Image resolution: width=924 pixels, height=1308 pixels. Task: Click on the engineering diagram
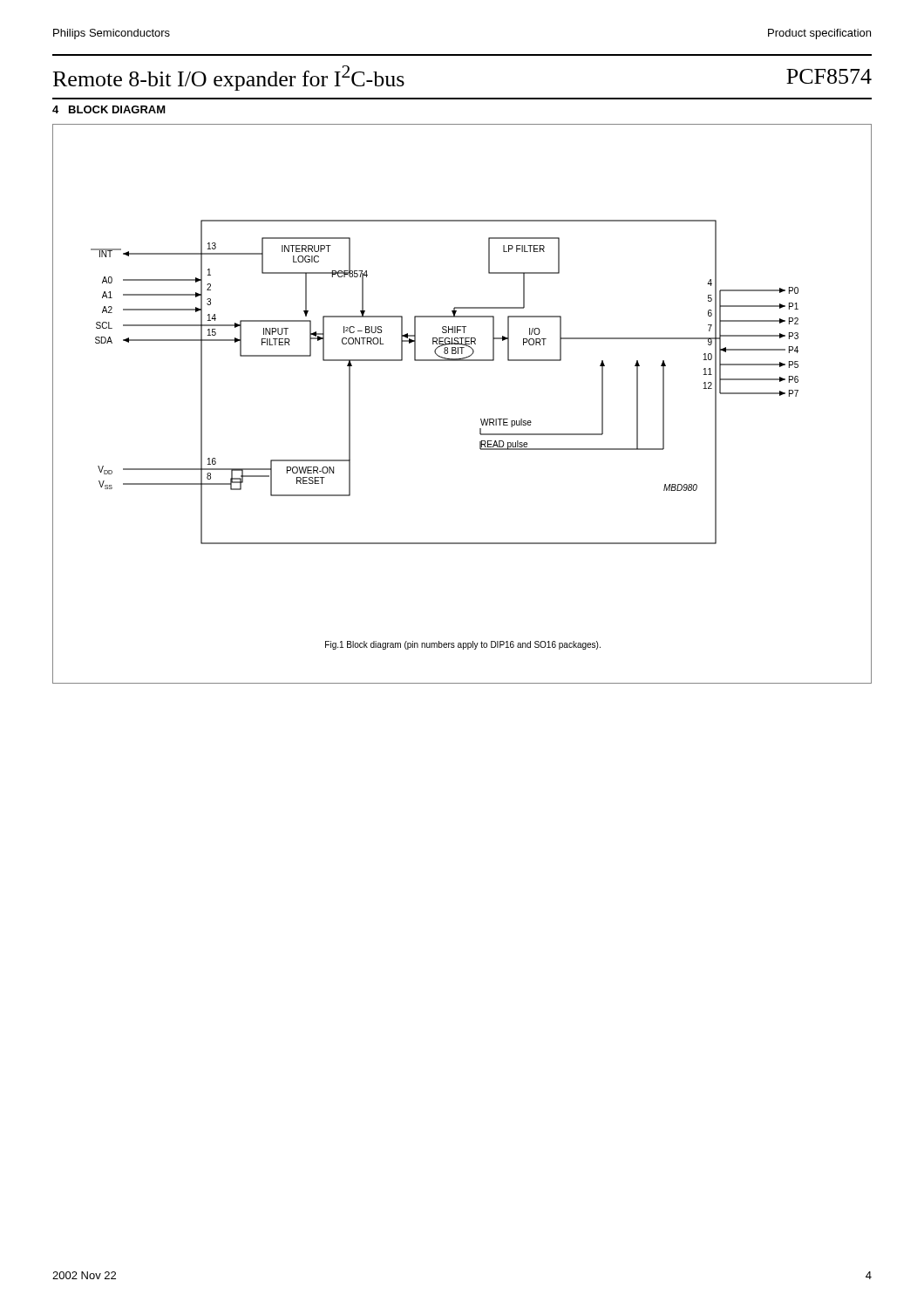[x=462, y=404]
